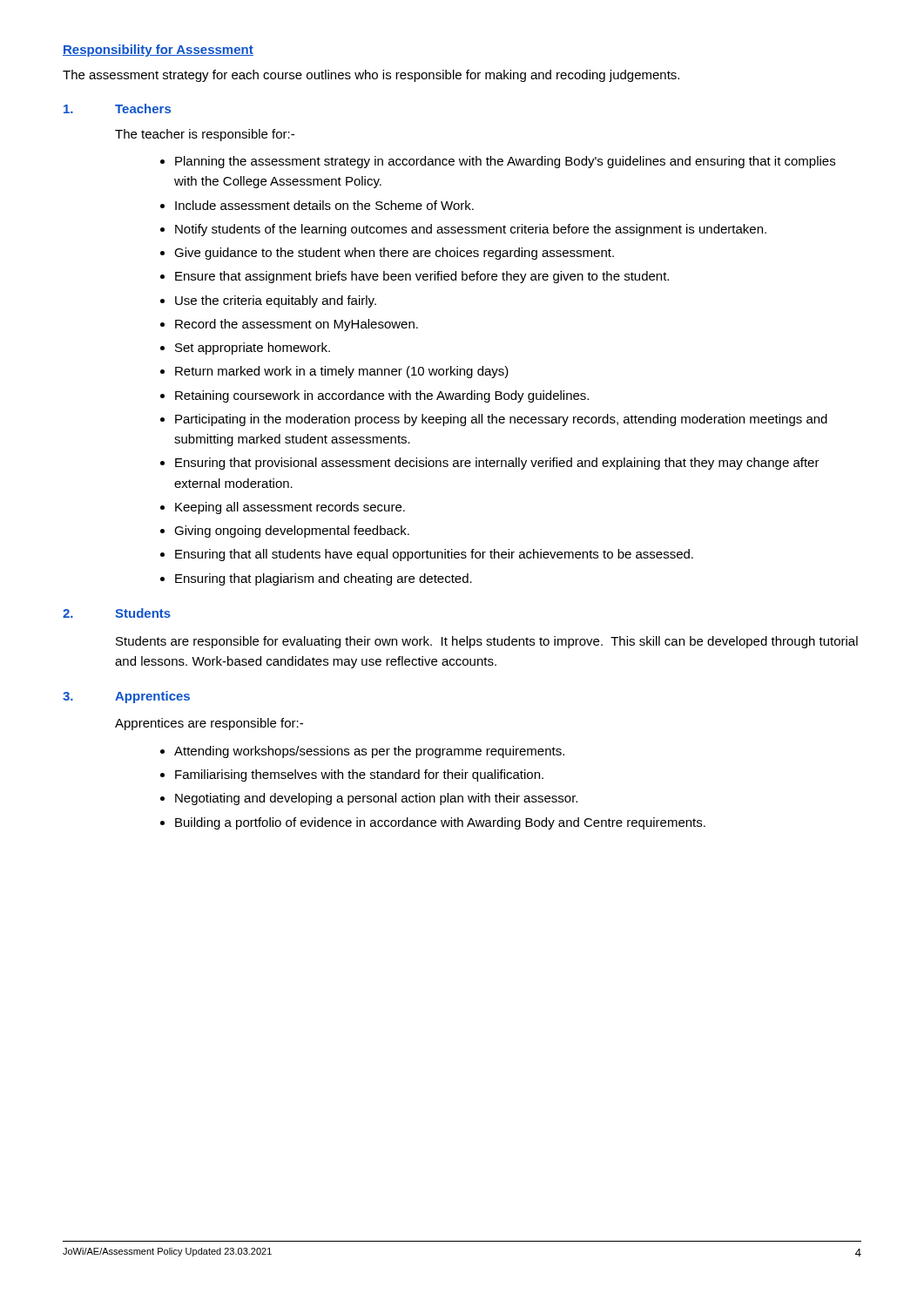
Task: Navigate to the text block starting "Giving ongoing developmental feedback."
Action: tap(292, 530)
